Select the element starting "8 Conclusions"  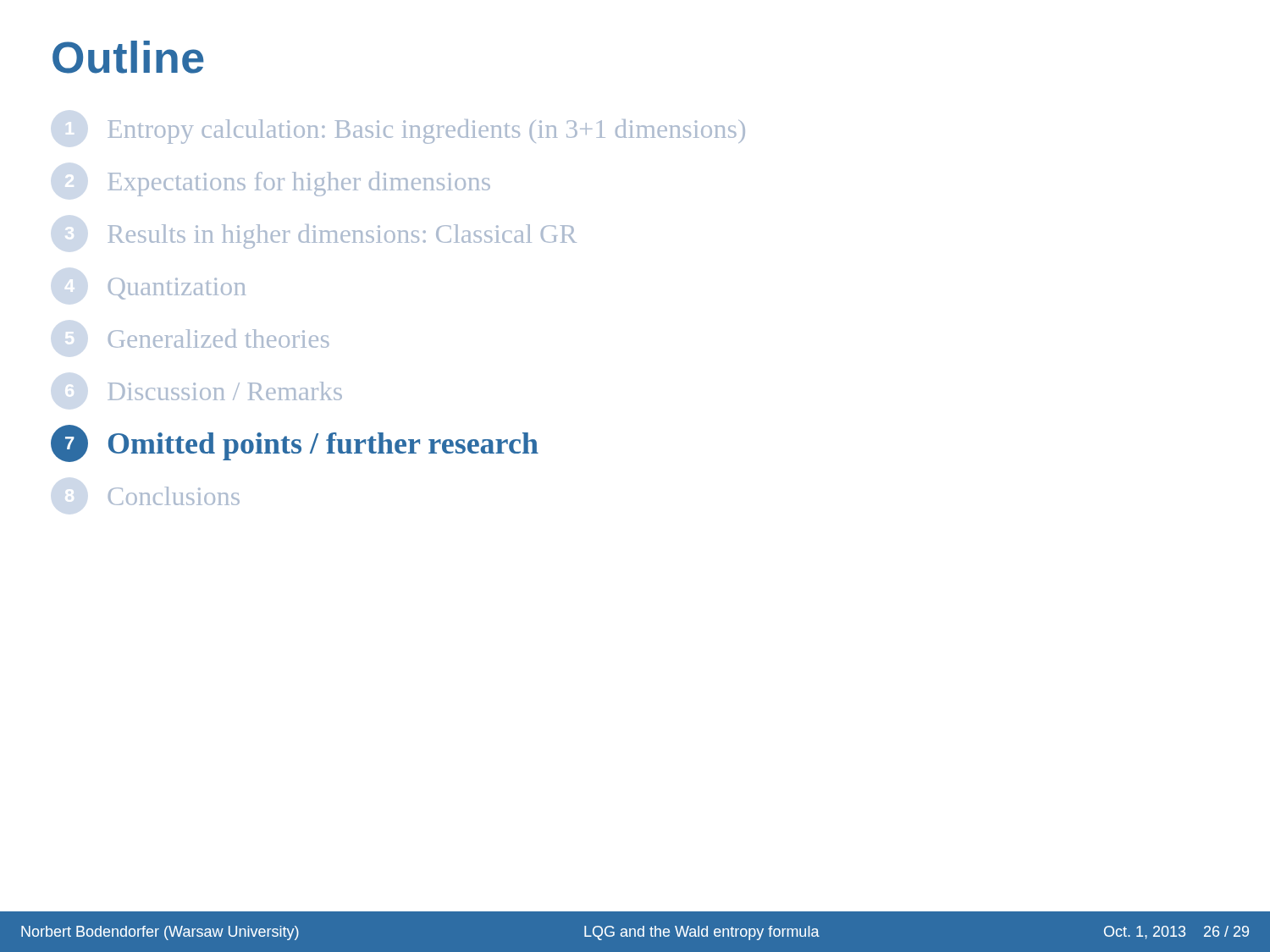tap(146, 496)
